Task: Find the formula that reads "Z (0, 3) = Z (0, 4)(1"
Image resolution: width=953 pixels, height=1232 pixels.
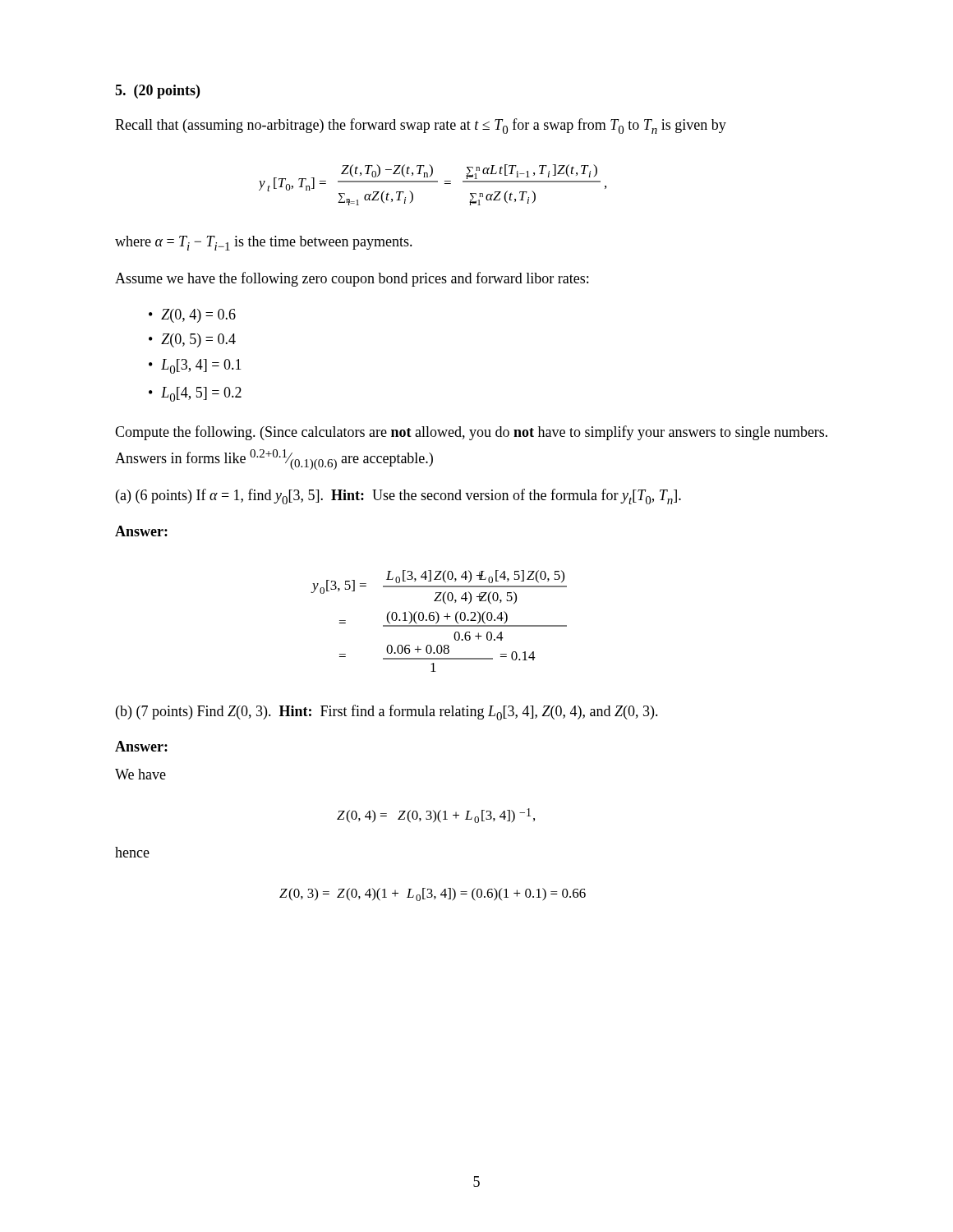Action: 476,891
